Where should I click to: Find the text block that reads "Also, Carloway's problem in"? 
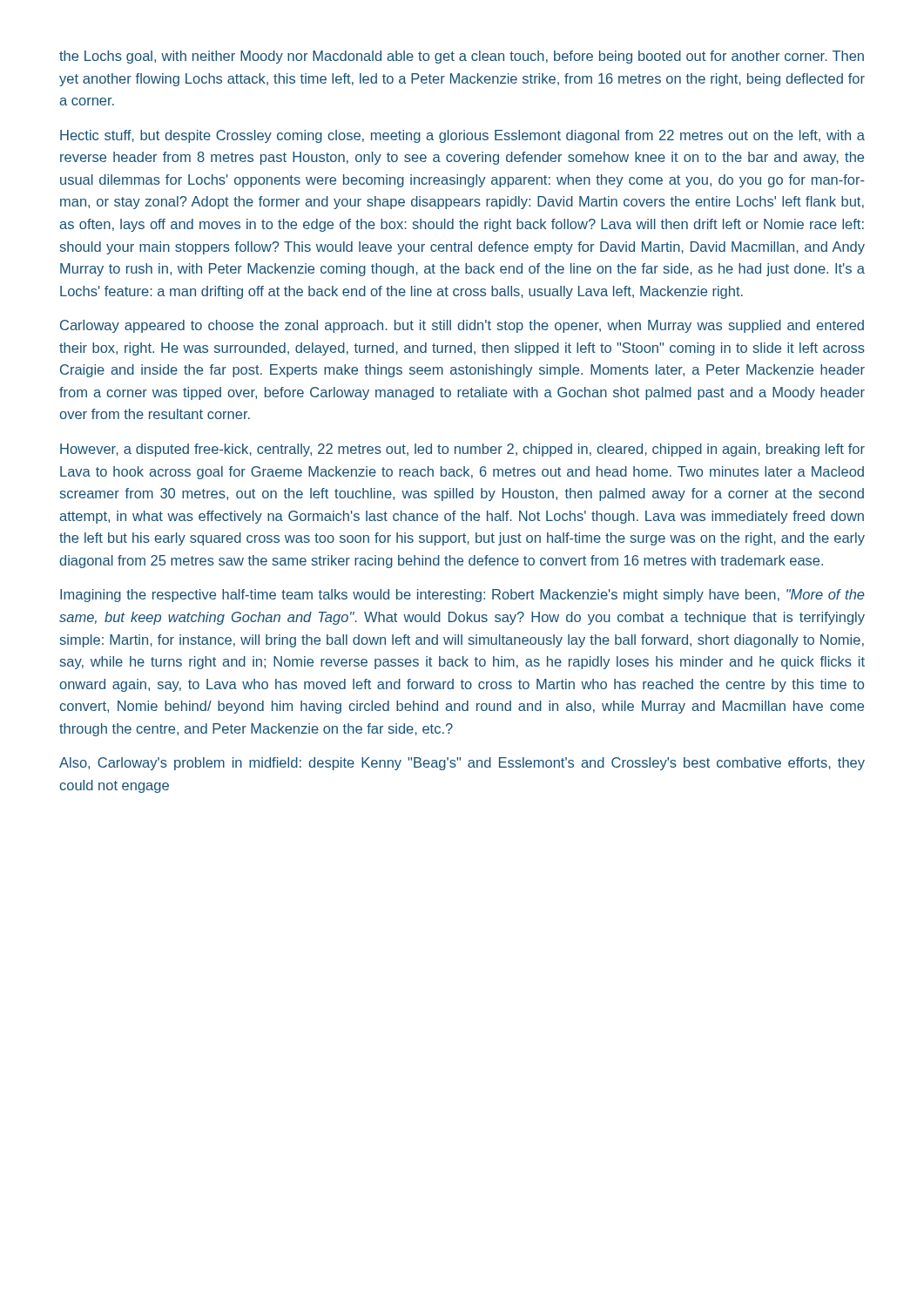coord(462,774)
